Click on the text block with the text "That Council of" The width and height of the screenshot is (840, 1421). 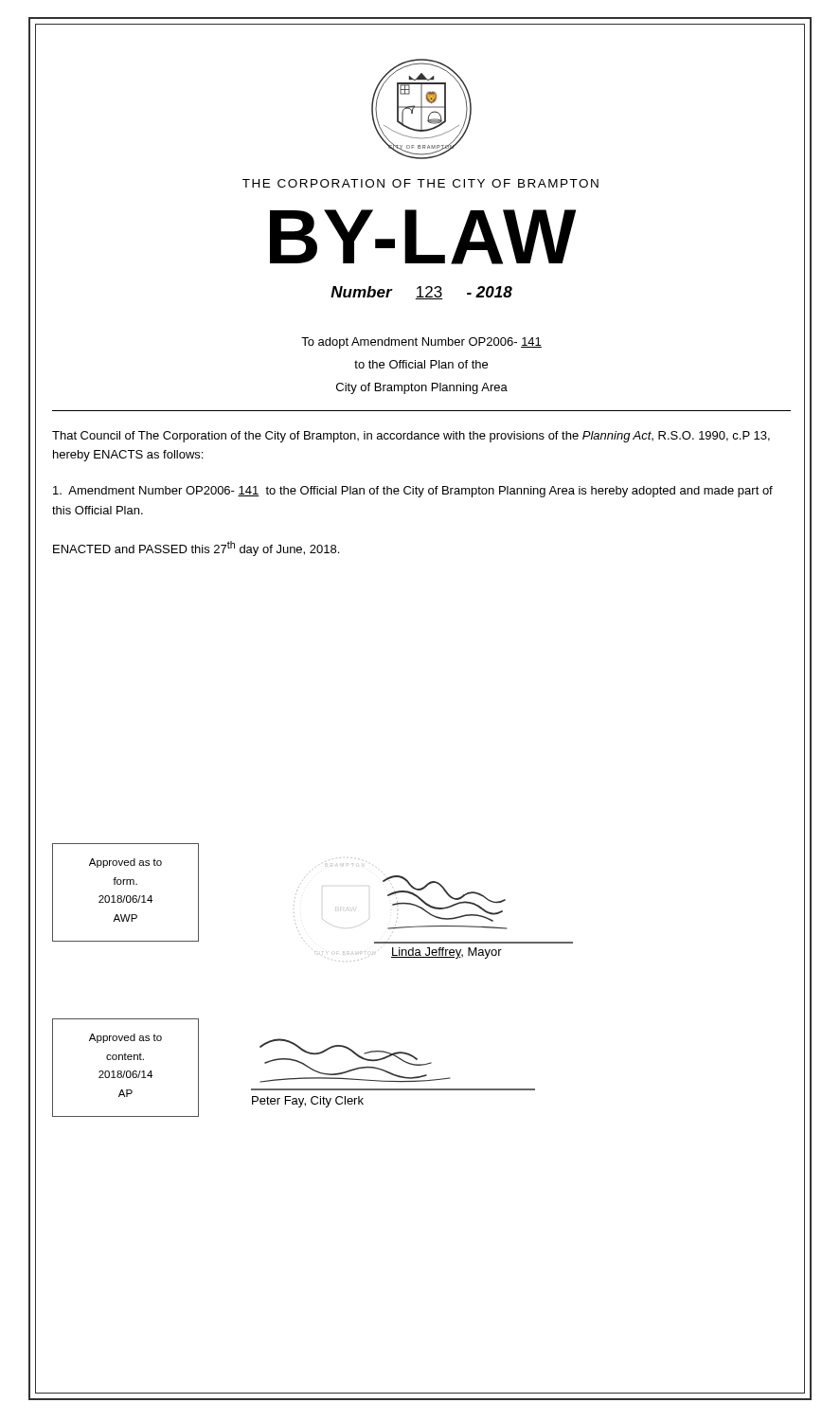click(x=411, y=445)
